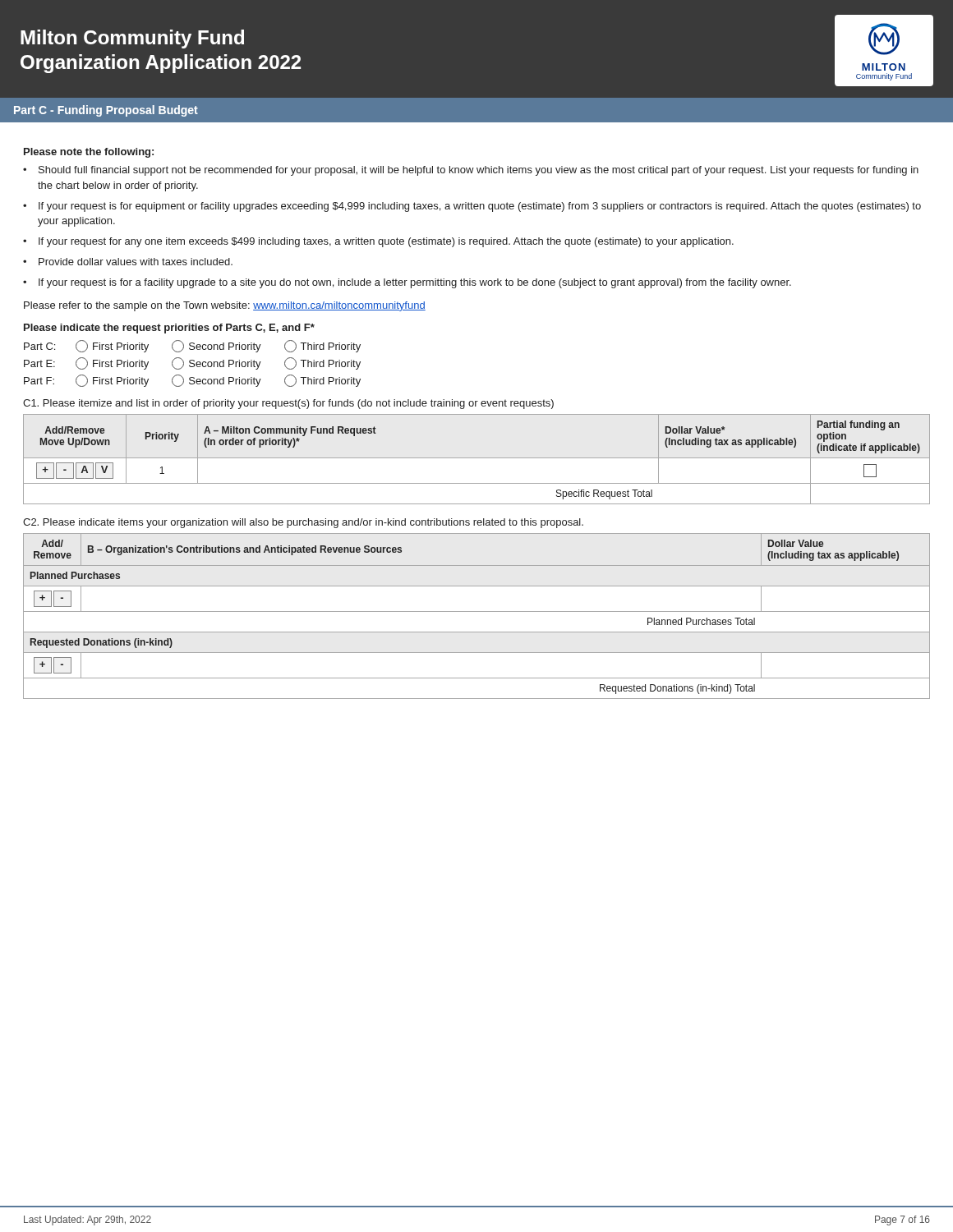953x1232 pixels.
Task: Click on the text block starting "• Provide dollar values with taxes"
Action: [x=128, y=262]
